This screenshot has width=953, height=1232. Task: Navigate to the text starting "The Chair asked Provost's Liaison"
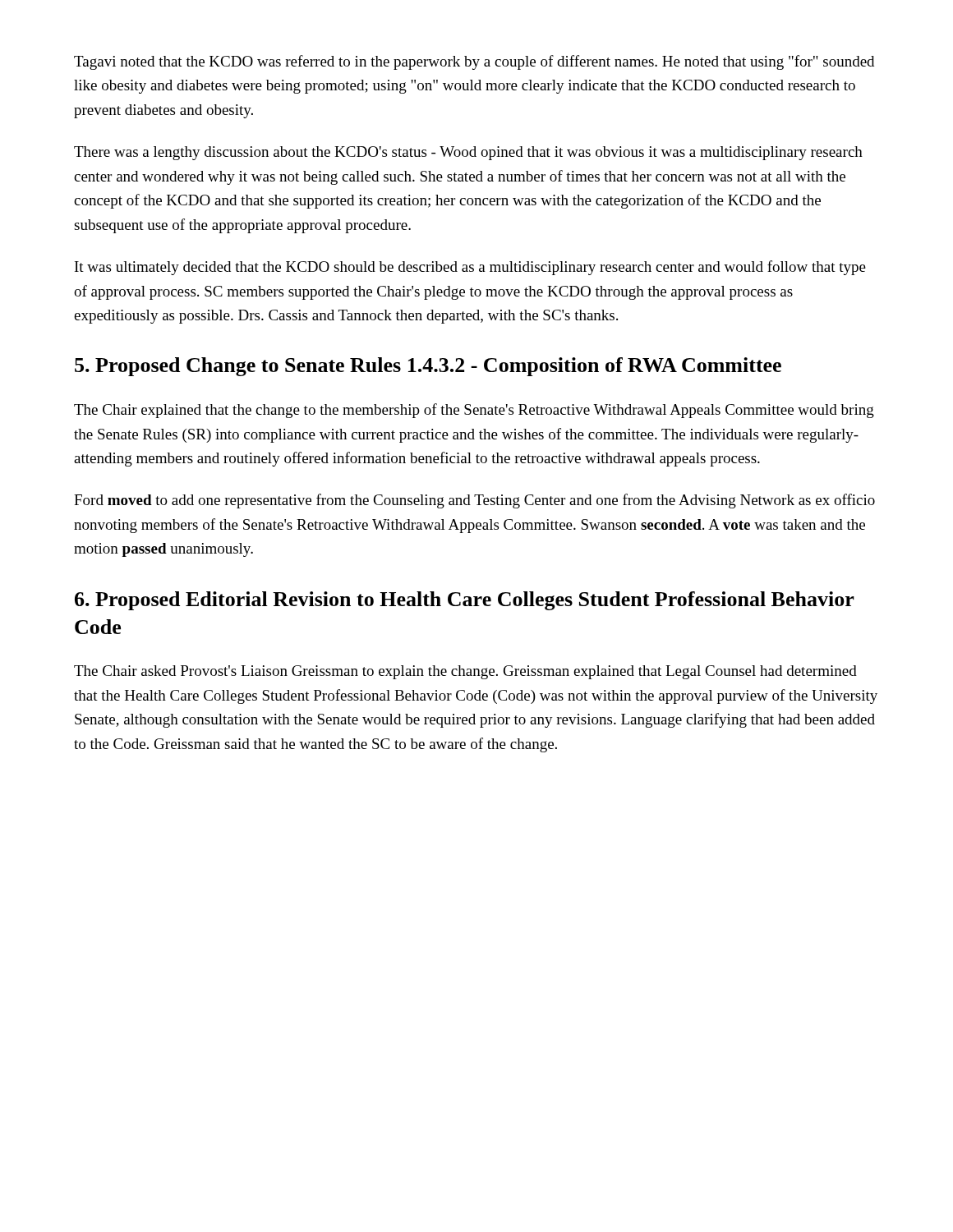(476, 707)
